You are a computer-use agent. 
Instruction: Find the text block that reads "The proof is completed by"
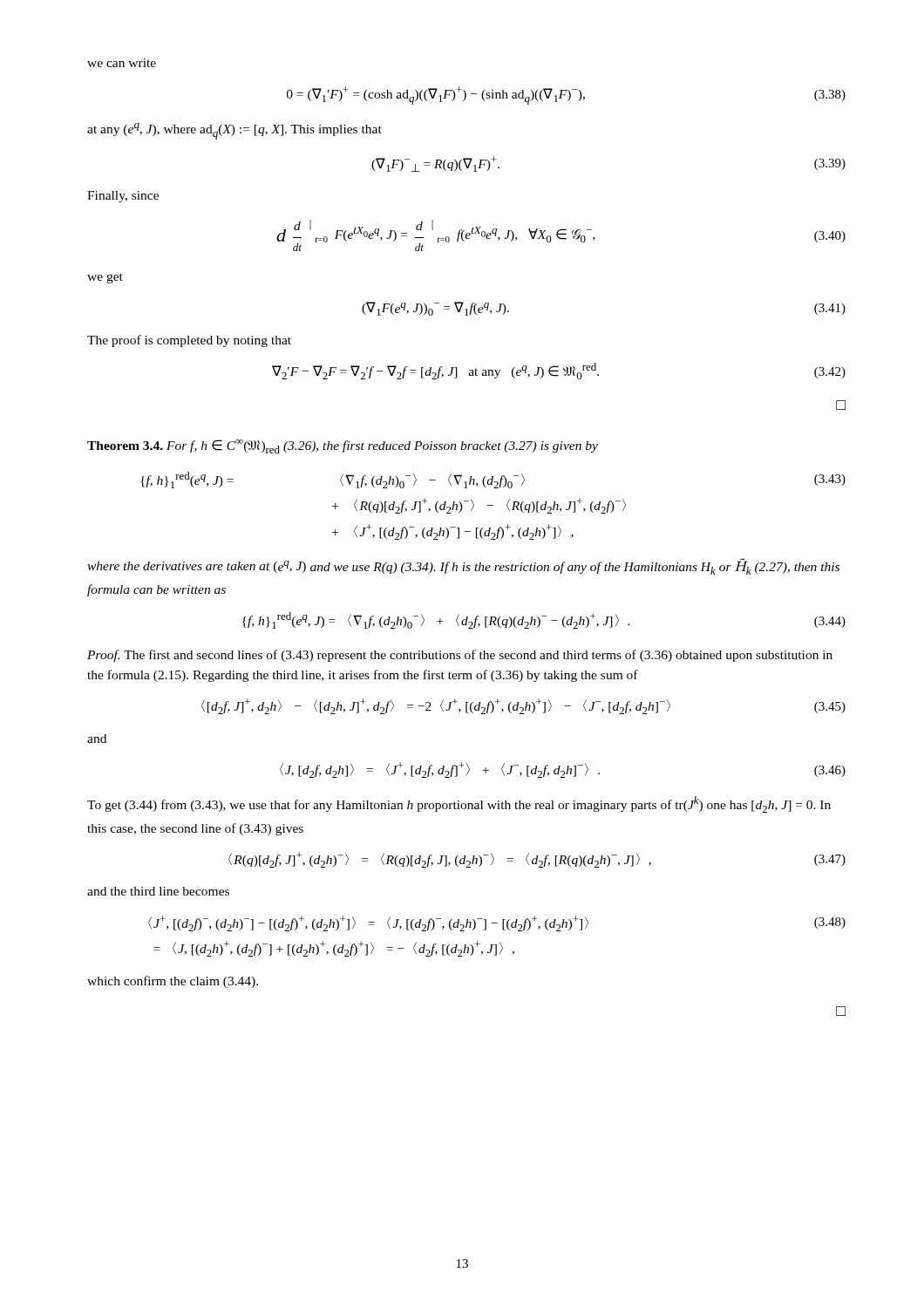189,341
